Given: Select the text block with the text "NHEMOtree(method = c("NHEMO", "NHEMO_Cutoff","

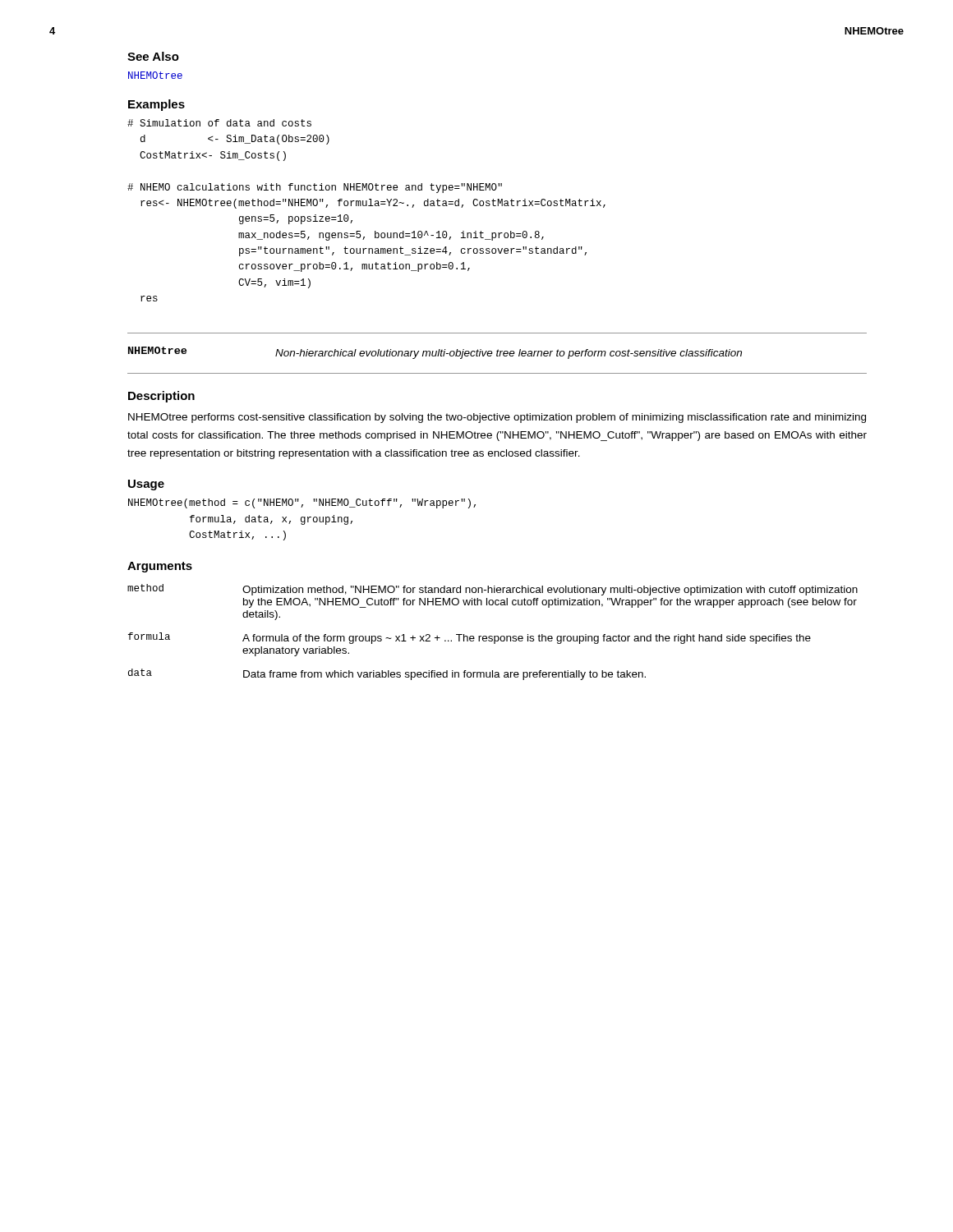Looking at the screenshot, I should pos(302,503).
